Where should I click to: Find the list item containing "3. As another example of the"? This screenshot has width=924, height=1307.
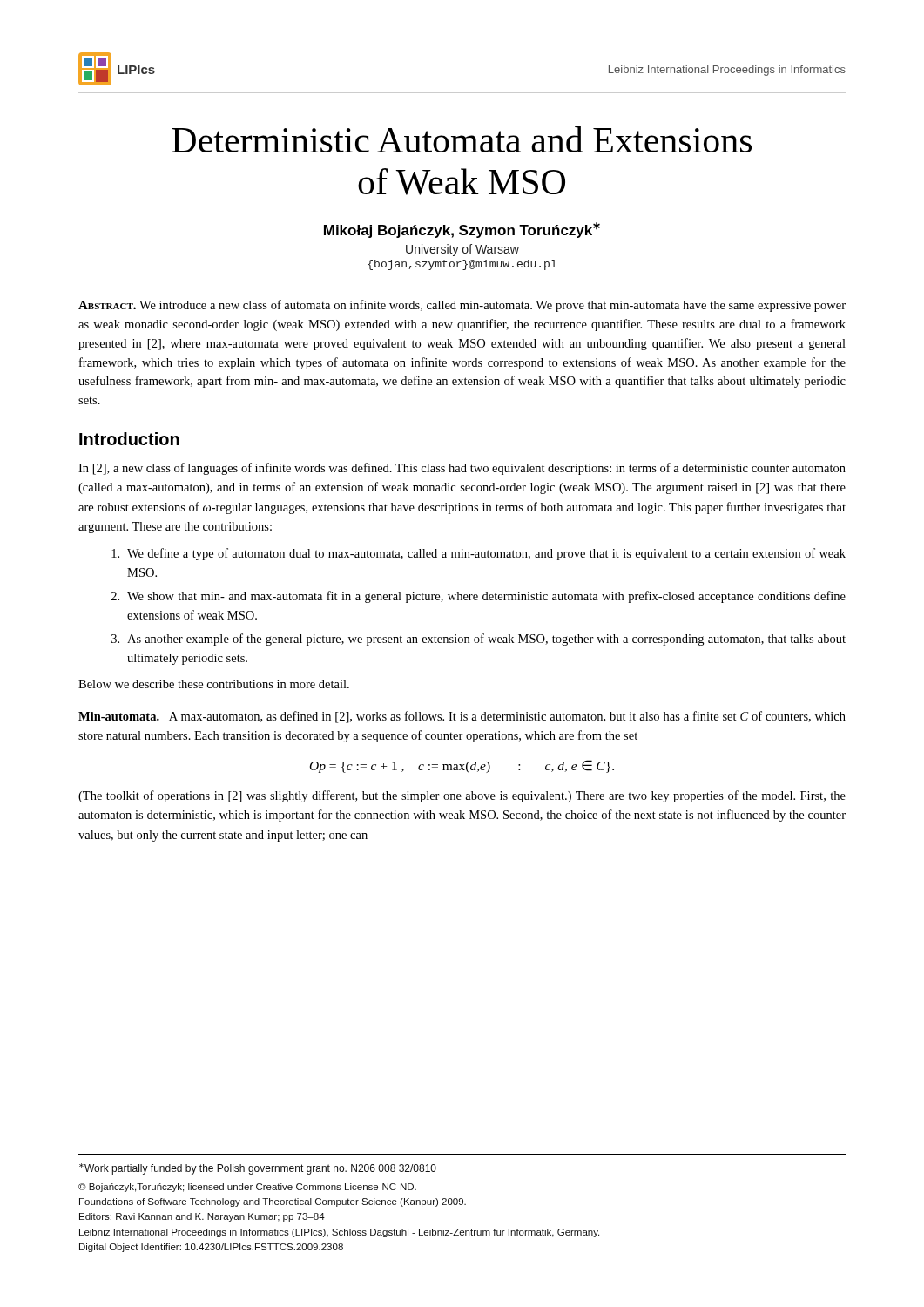(475, 648)
